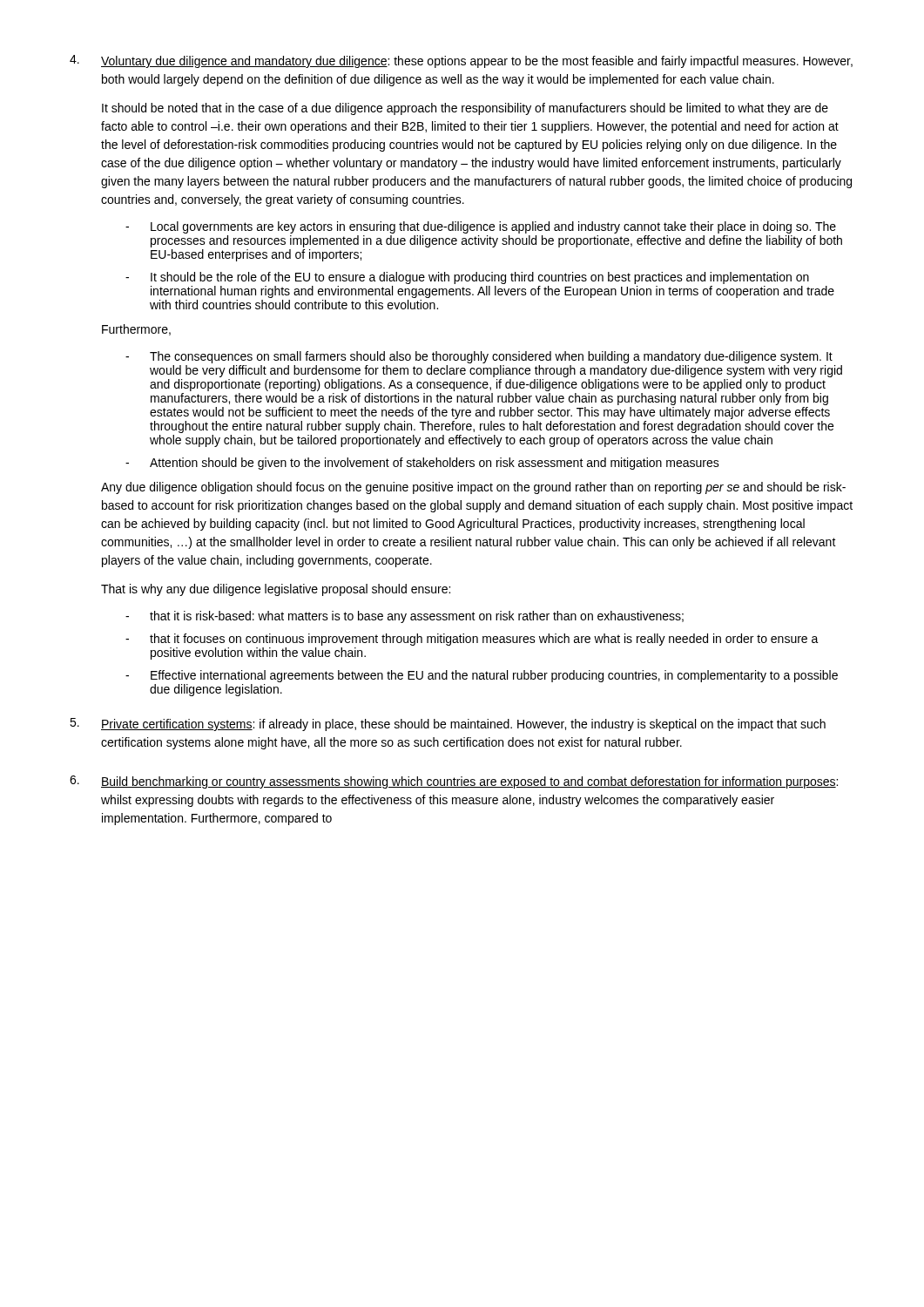924x1307 pixels.
Task: Select the list item that says "- It should be the role"
Action: pyautogui.click(x=486, y=291)
